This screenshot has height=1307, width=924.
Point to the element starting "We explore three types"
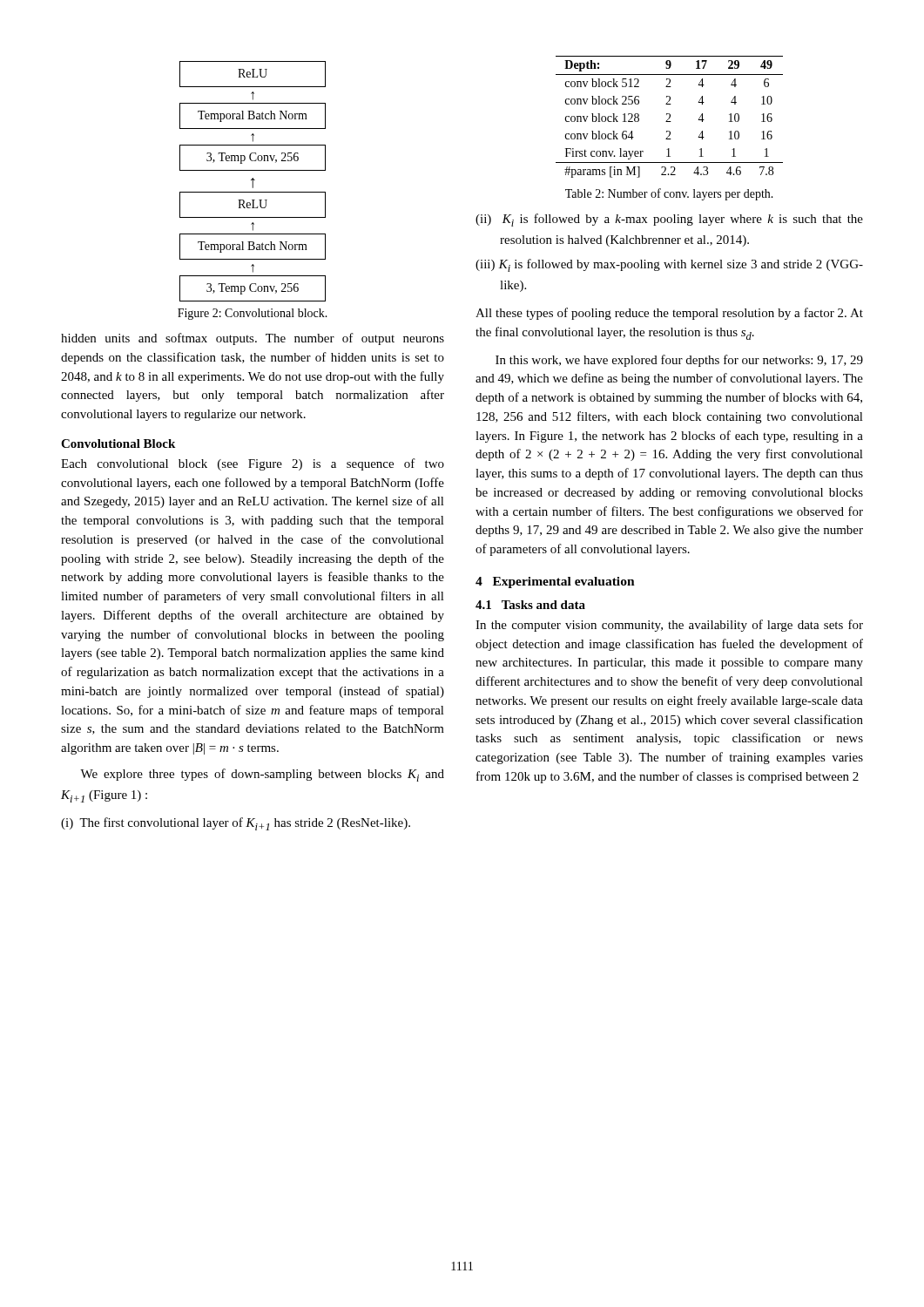pos(253,786)
